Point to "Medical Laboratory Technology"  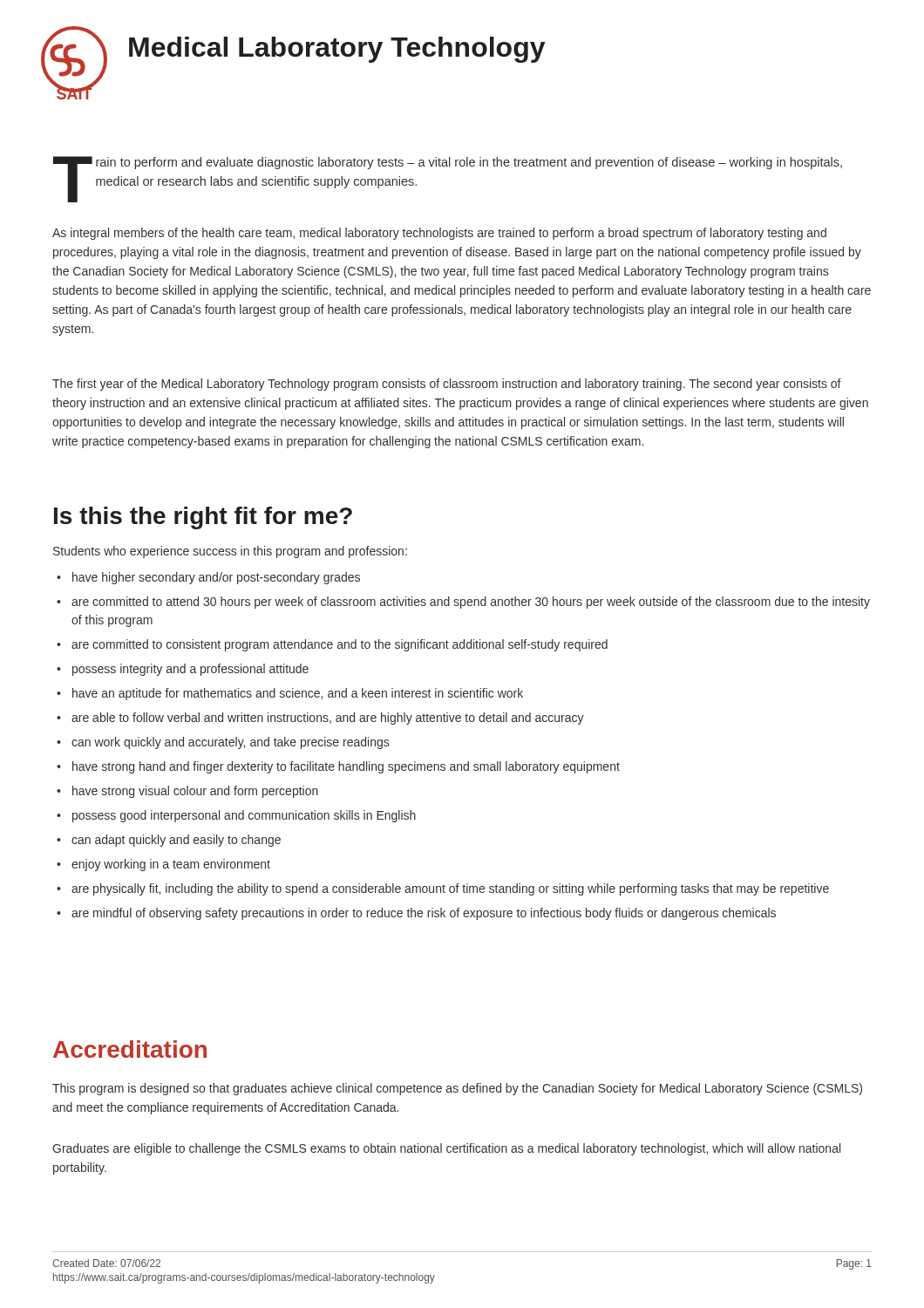pyautogui.click(x=336, y=47)
